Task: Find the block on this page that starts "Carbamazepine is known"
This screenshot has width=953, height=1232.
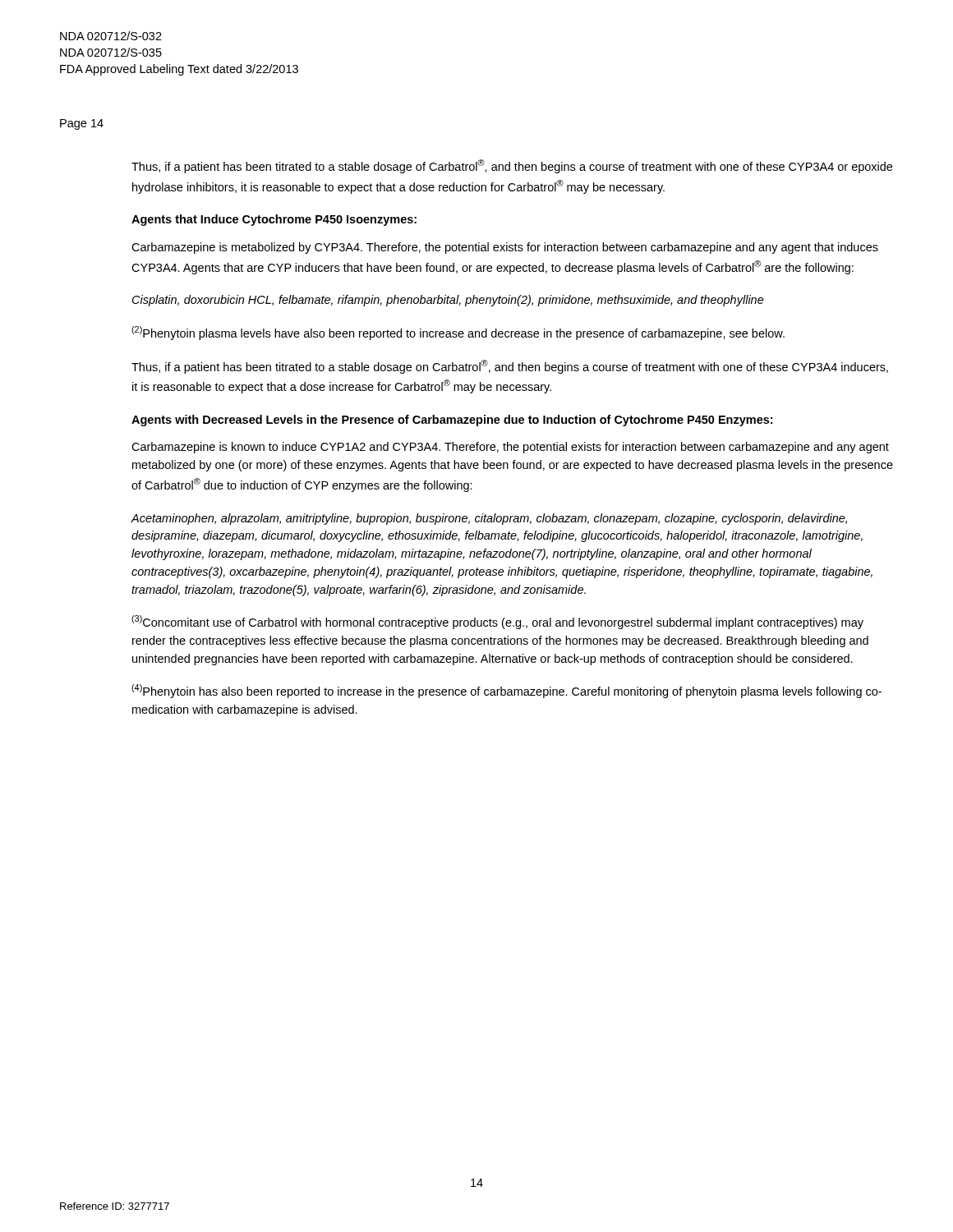Action: pyautogui.click(x=512, y=466)
